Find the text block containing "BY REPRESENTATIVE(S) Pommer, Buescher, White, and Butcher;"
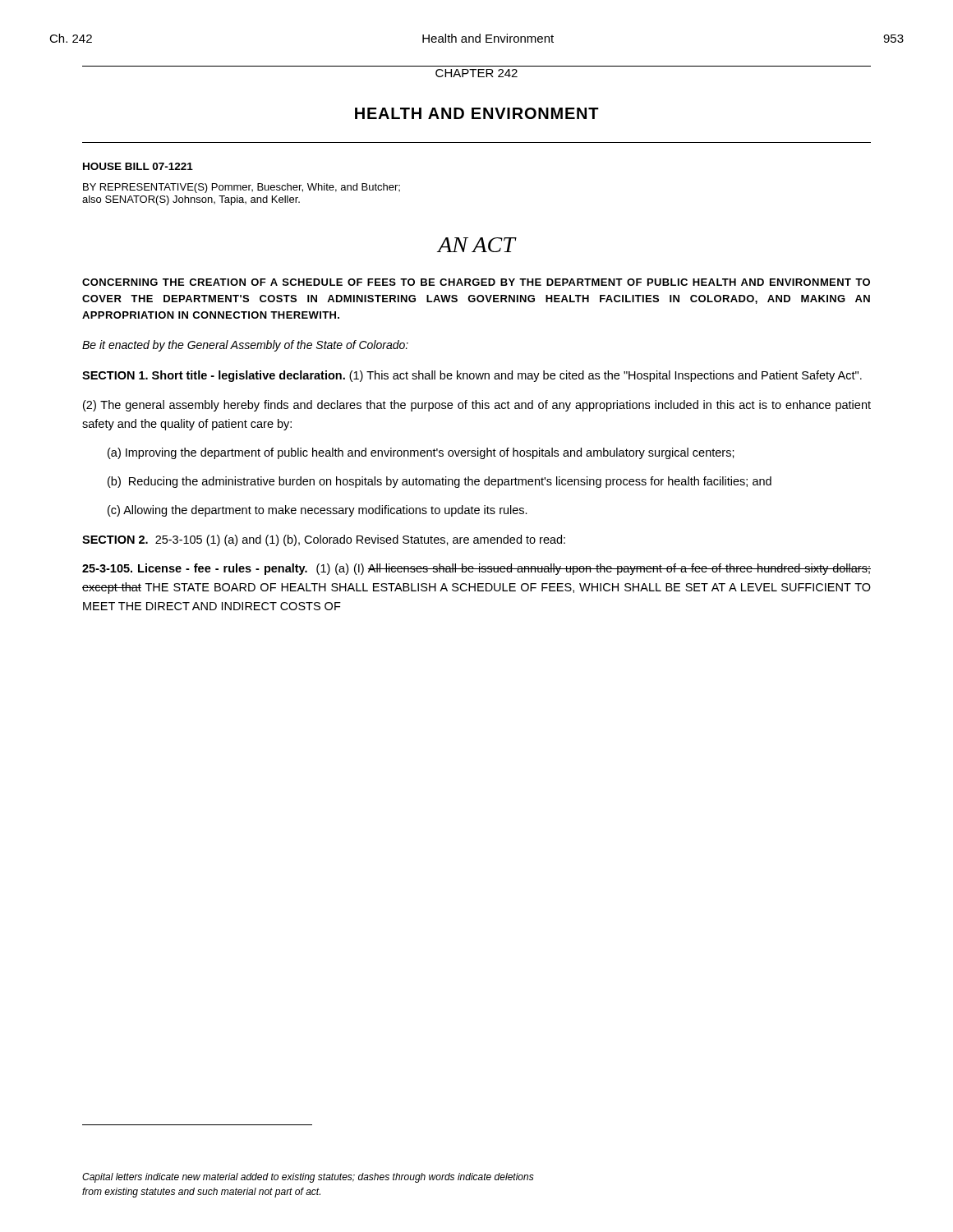The height and width of the screenshot is (1232, 953). (242, 193)
